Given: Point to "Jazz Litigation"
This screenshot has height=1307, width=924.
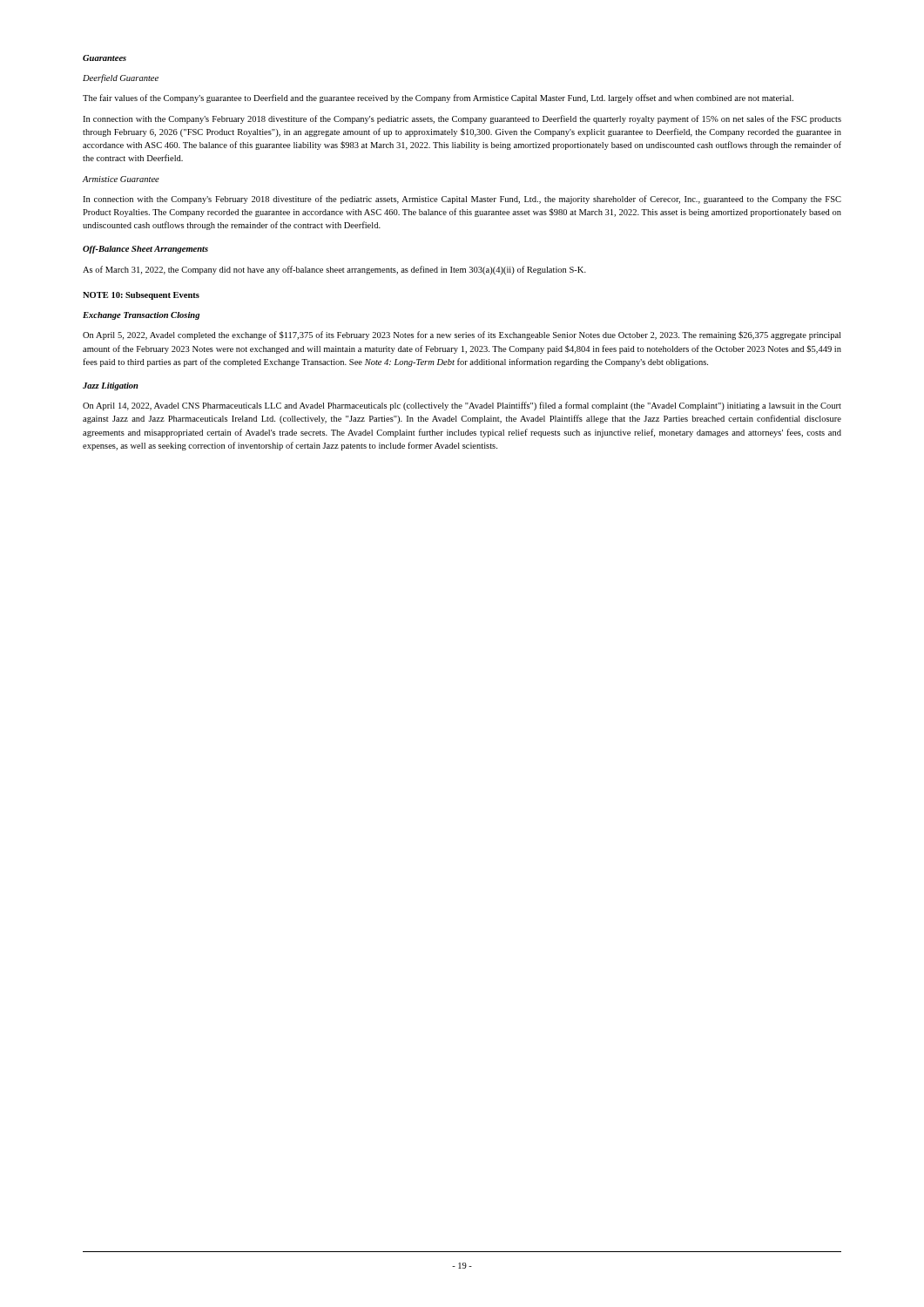Looking at the screenshot, I should 111,385.
